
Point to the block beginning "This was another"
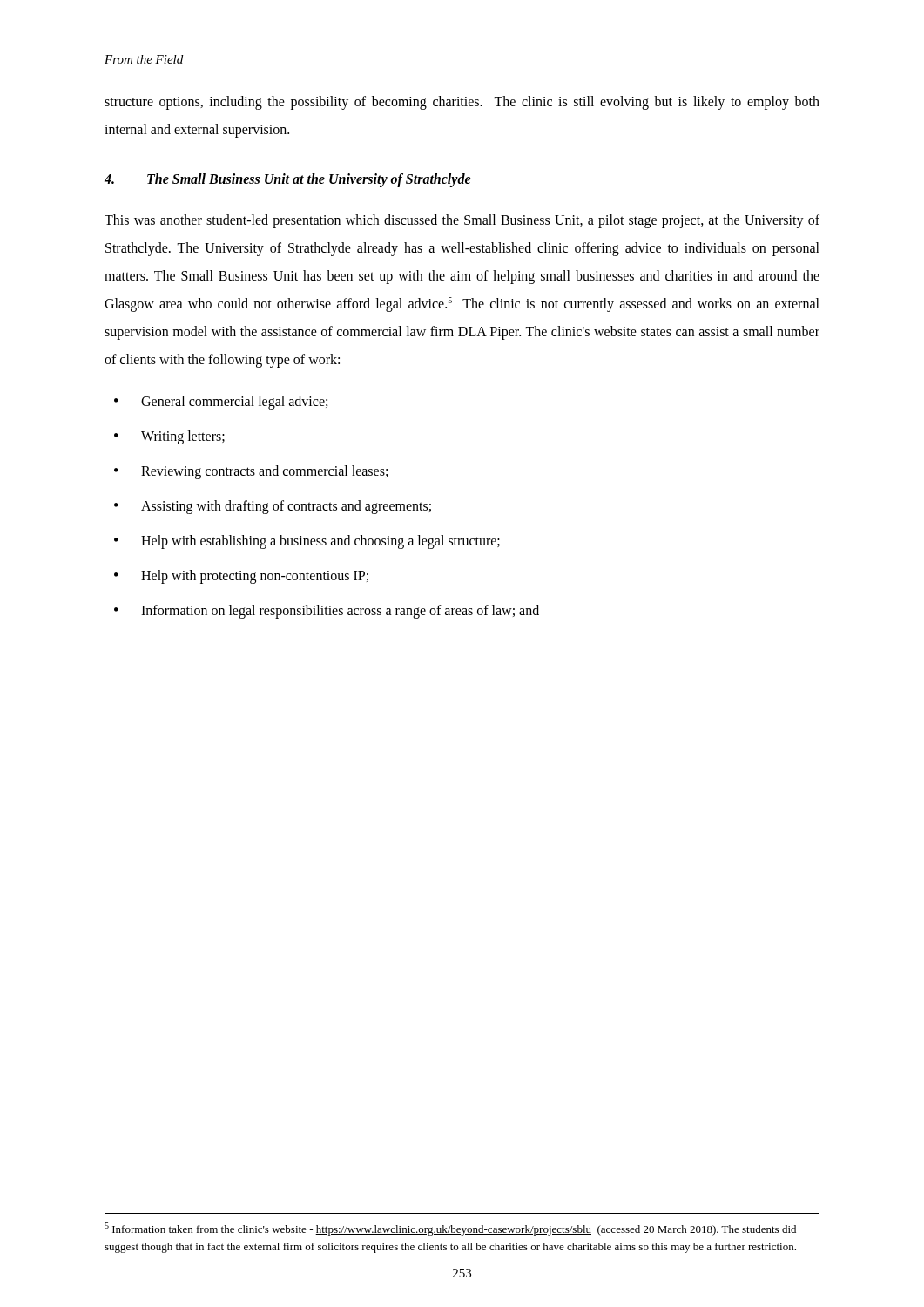pyautogui.click(x=462, y=290)
